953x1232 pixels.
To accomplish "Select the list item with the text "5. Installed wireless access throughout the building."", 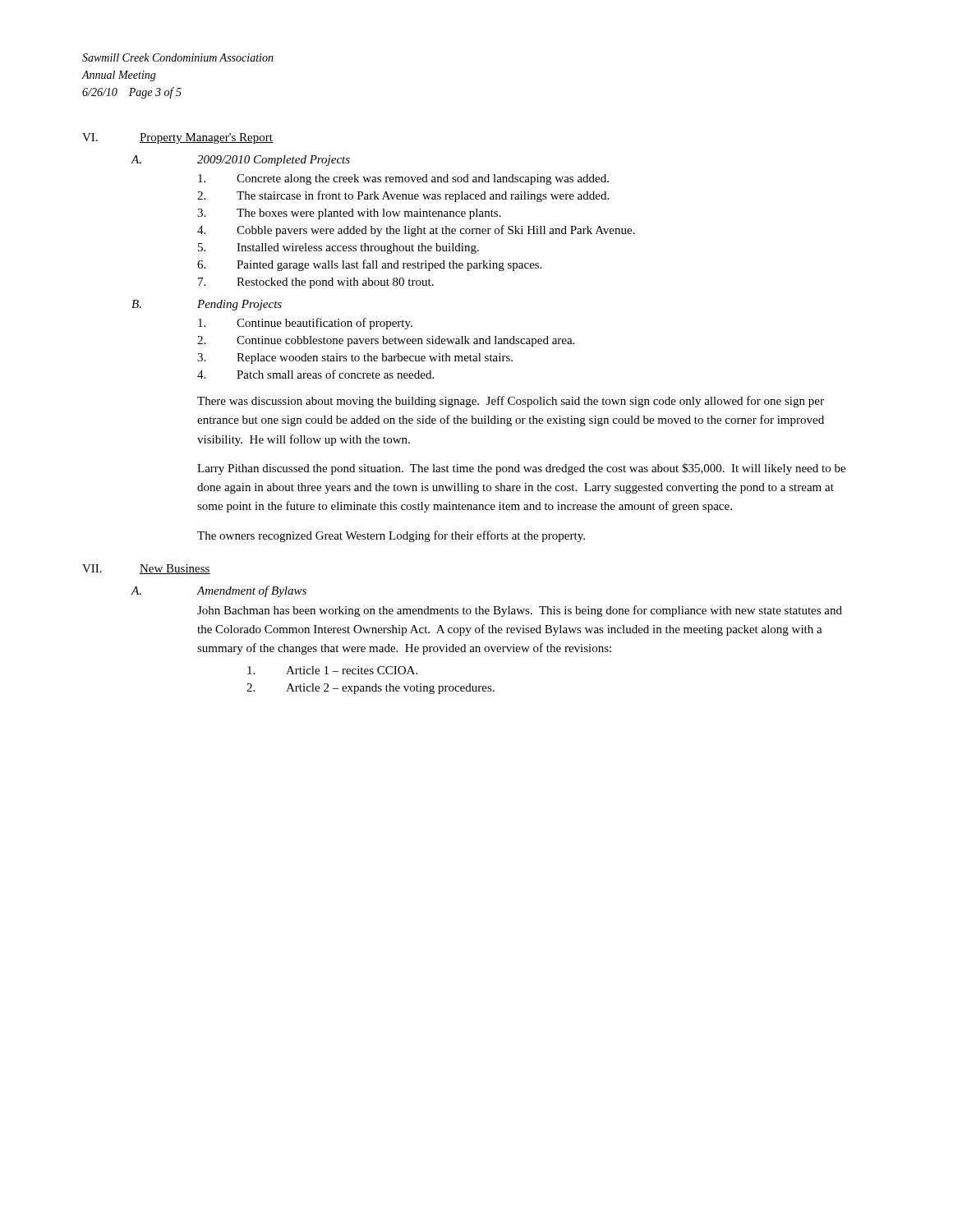I will coord(338,248).
